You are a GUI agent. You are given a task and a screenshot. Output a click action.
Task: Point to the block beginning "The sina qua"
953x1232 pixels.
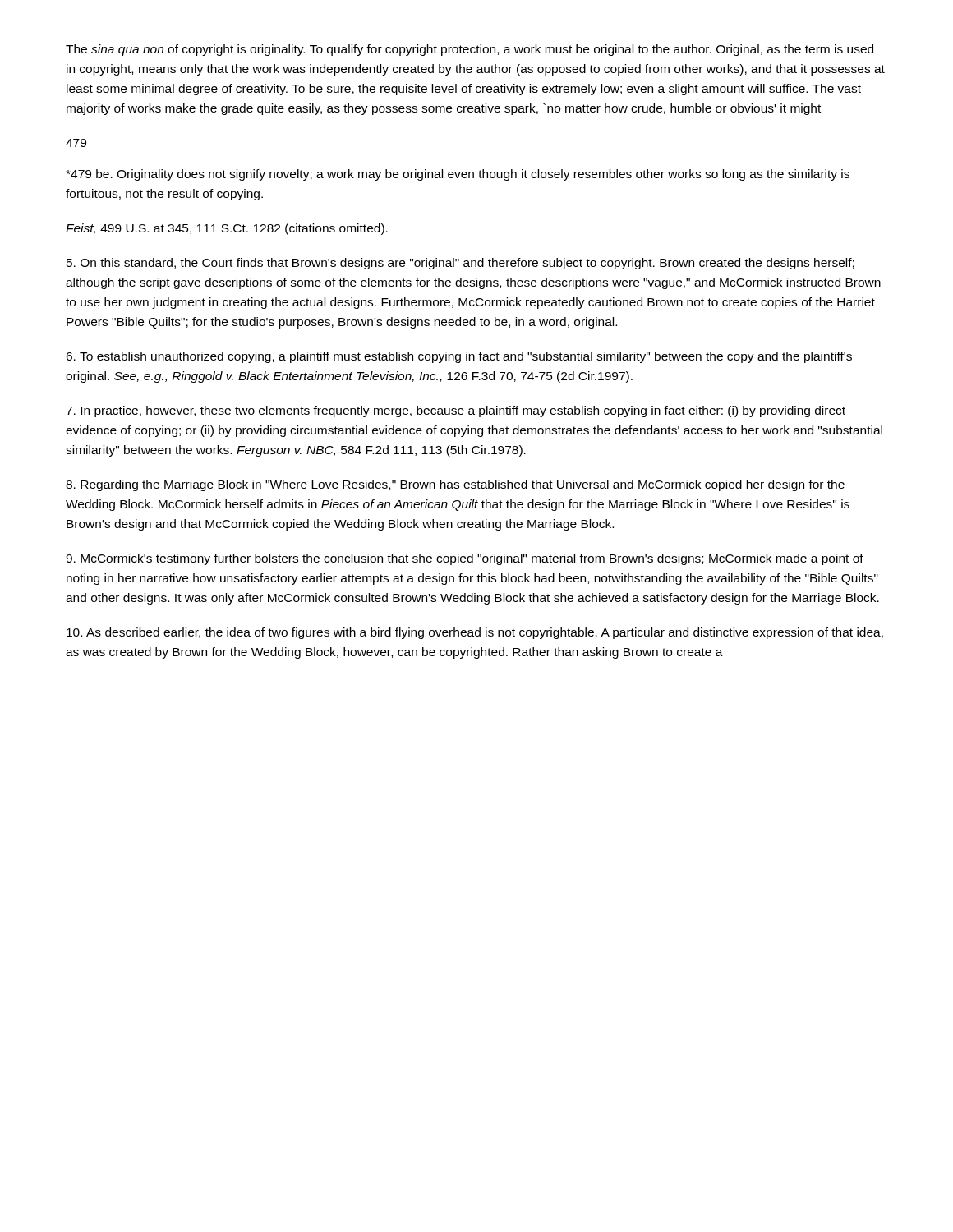click(475, 78)
